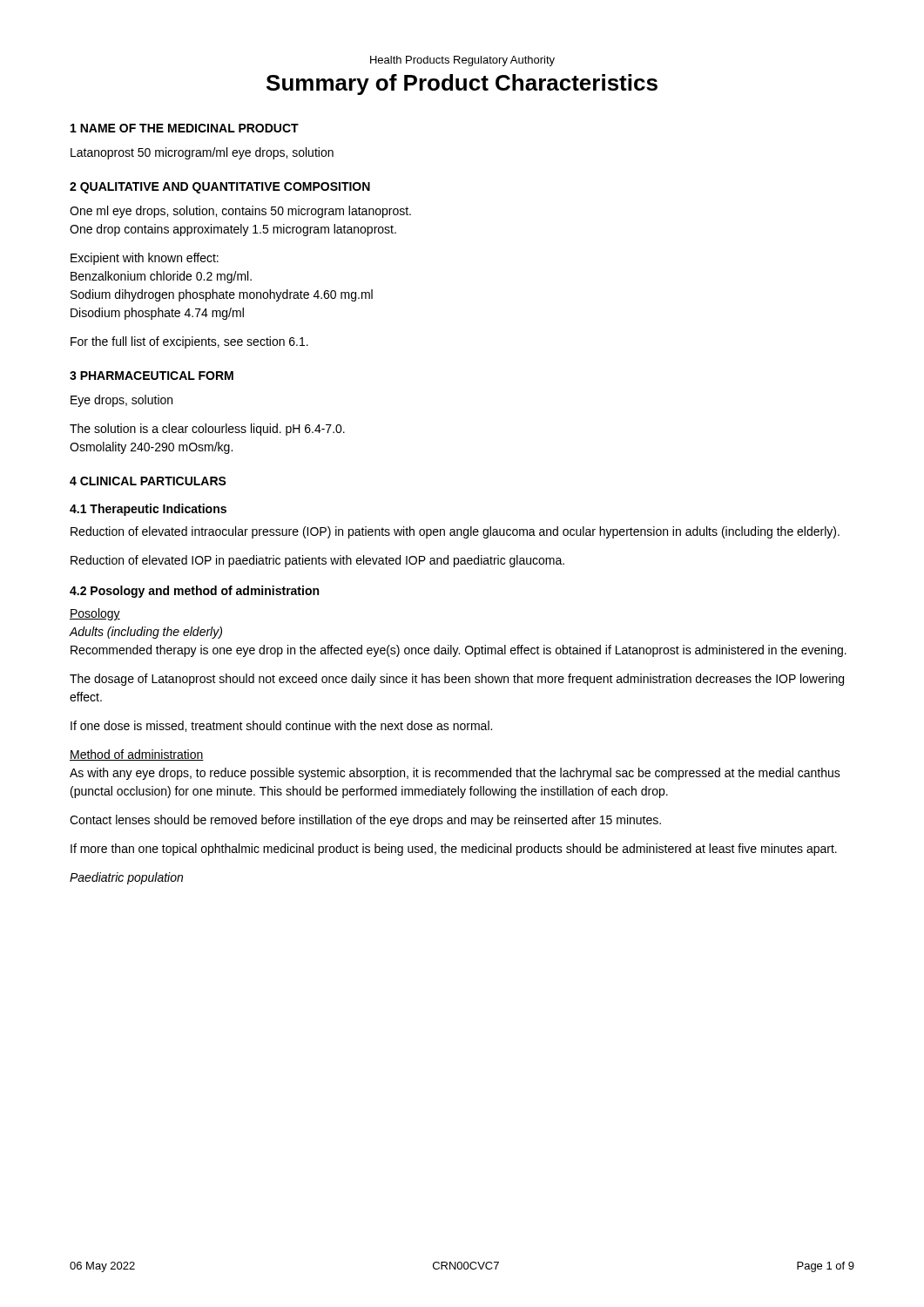Screen dimensions: 1307x924
Task: Select the element starting "The solution is a"
Action: [x=208, y=438]
